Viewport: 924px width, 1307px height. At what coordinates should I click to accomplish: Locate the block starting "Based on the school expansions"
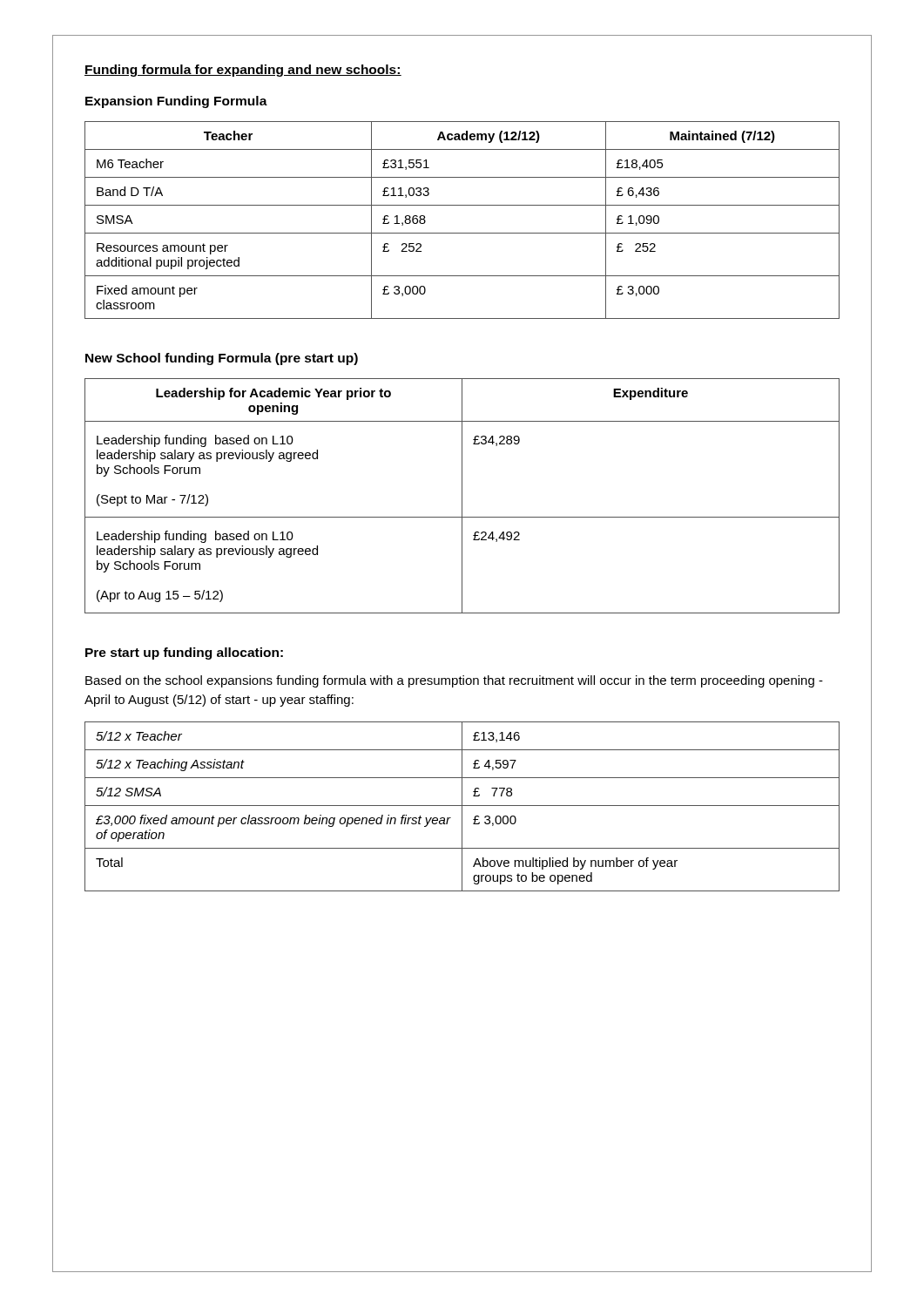click(454, 690)
